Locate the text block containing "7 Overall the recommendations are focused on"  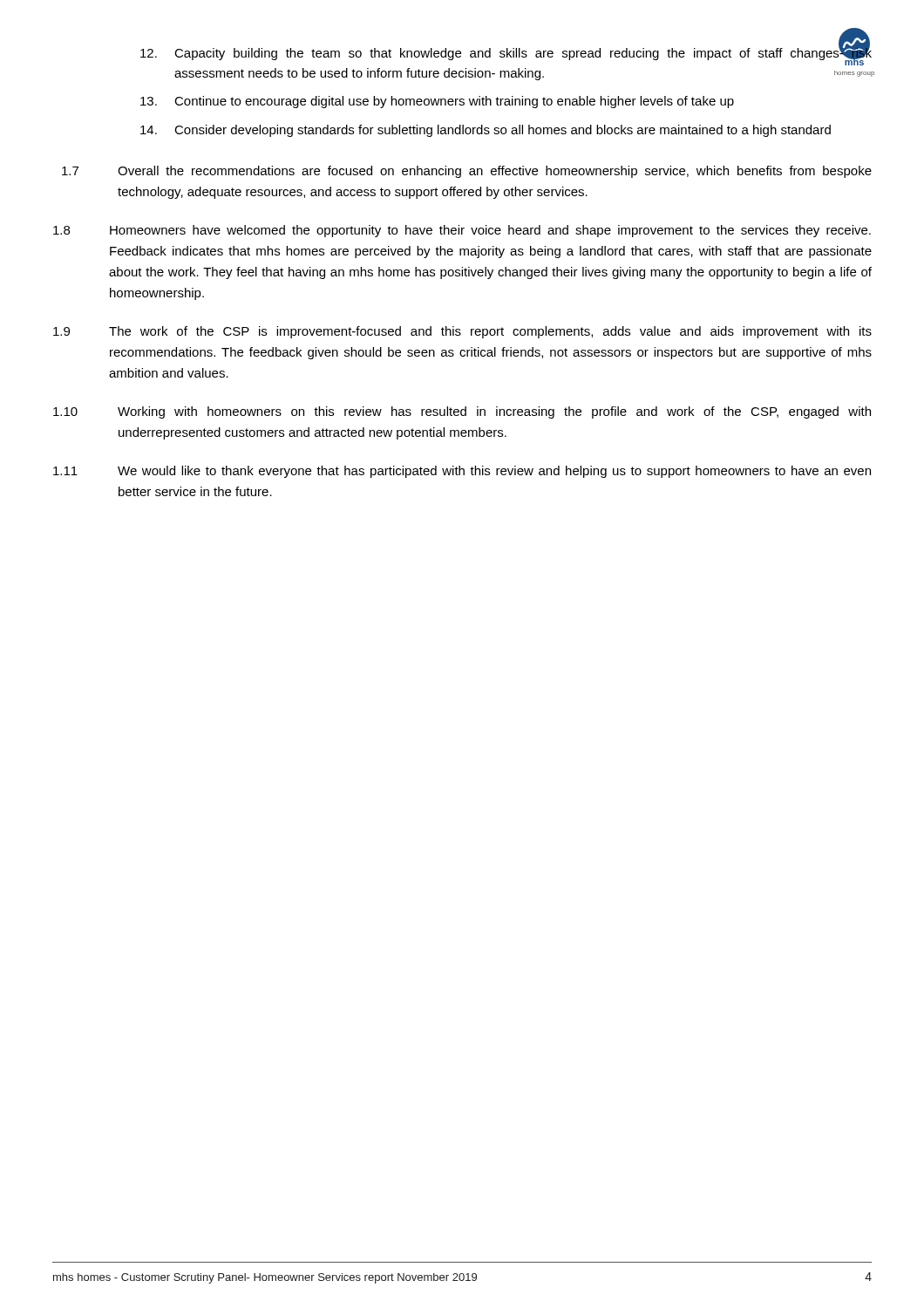point(462,181)
